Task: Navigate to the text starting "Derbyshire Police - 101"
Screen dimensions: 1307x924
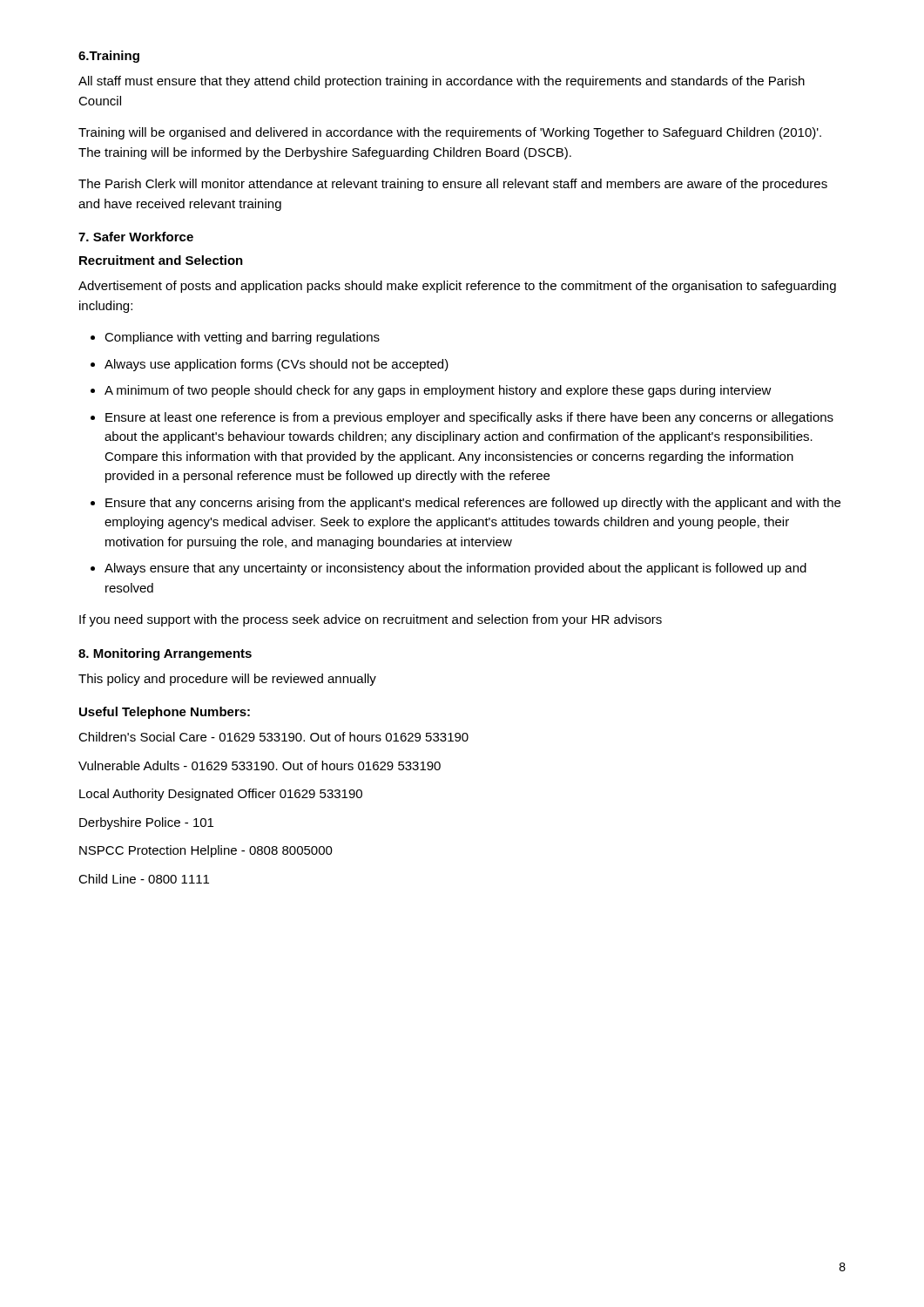Action: click(x=146, y=823)
